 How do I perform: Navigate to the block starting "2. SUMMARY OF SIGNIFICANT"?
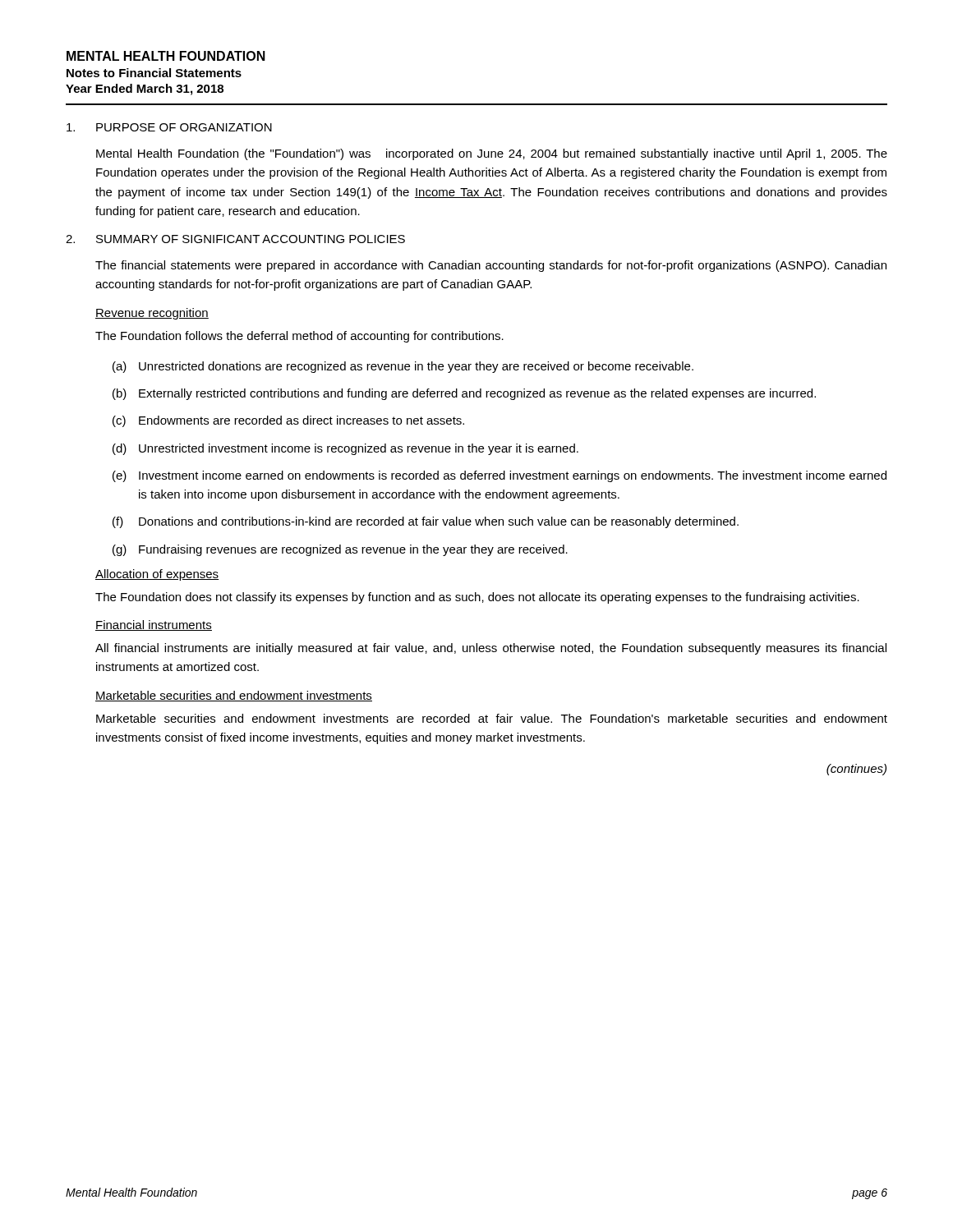pos(236,239)
